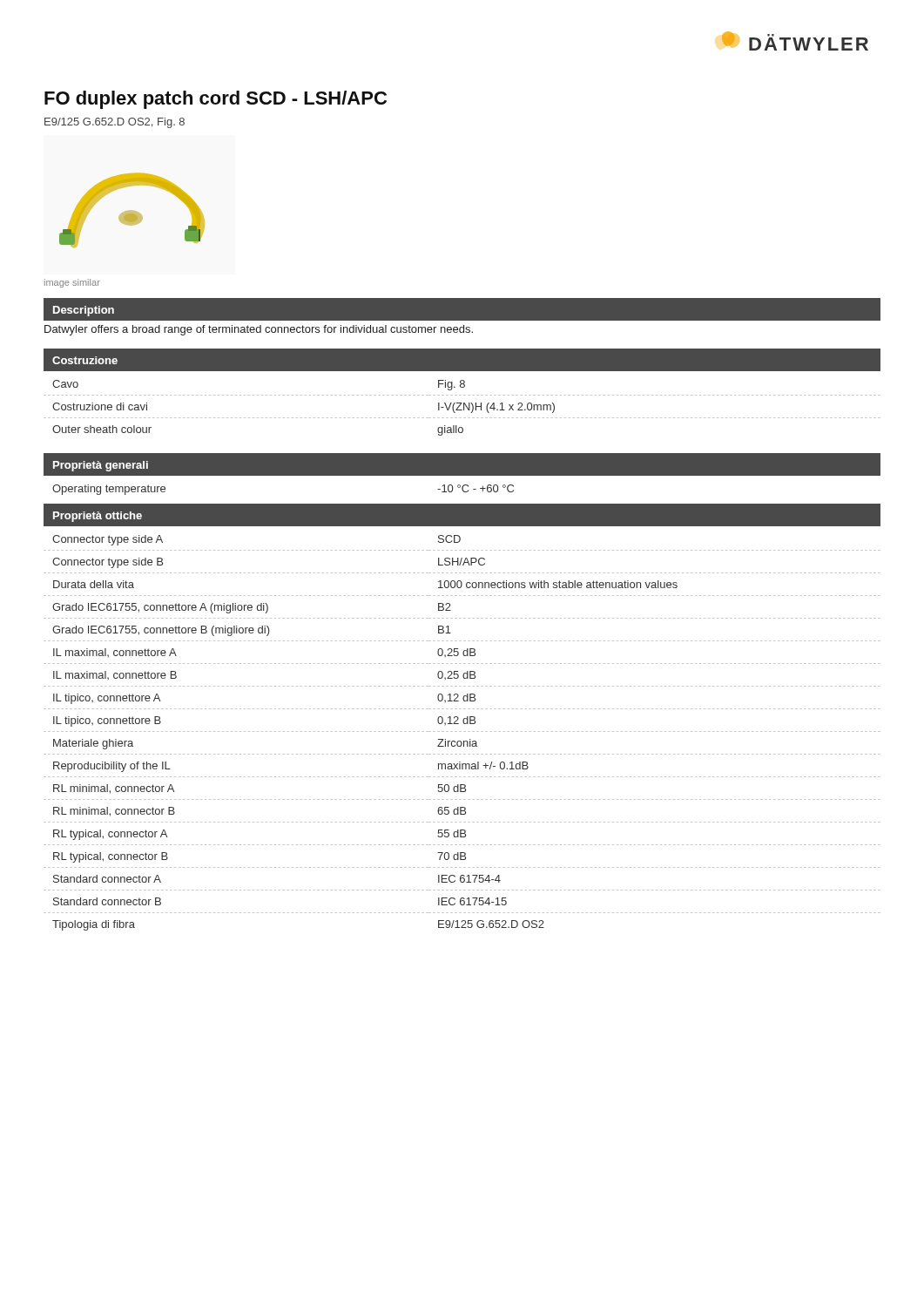The width and height of the screenshot is (924, 1307).
Task: Click on the photo
Action: click(139, 205)
